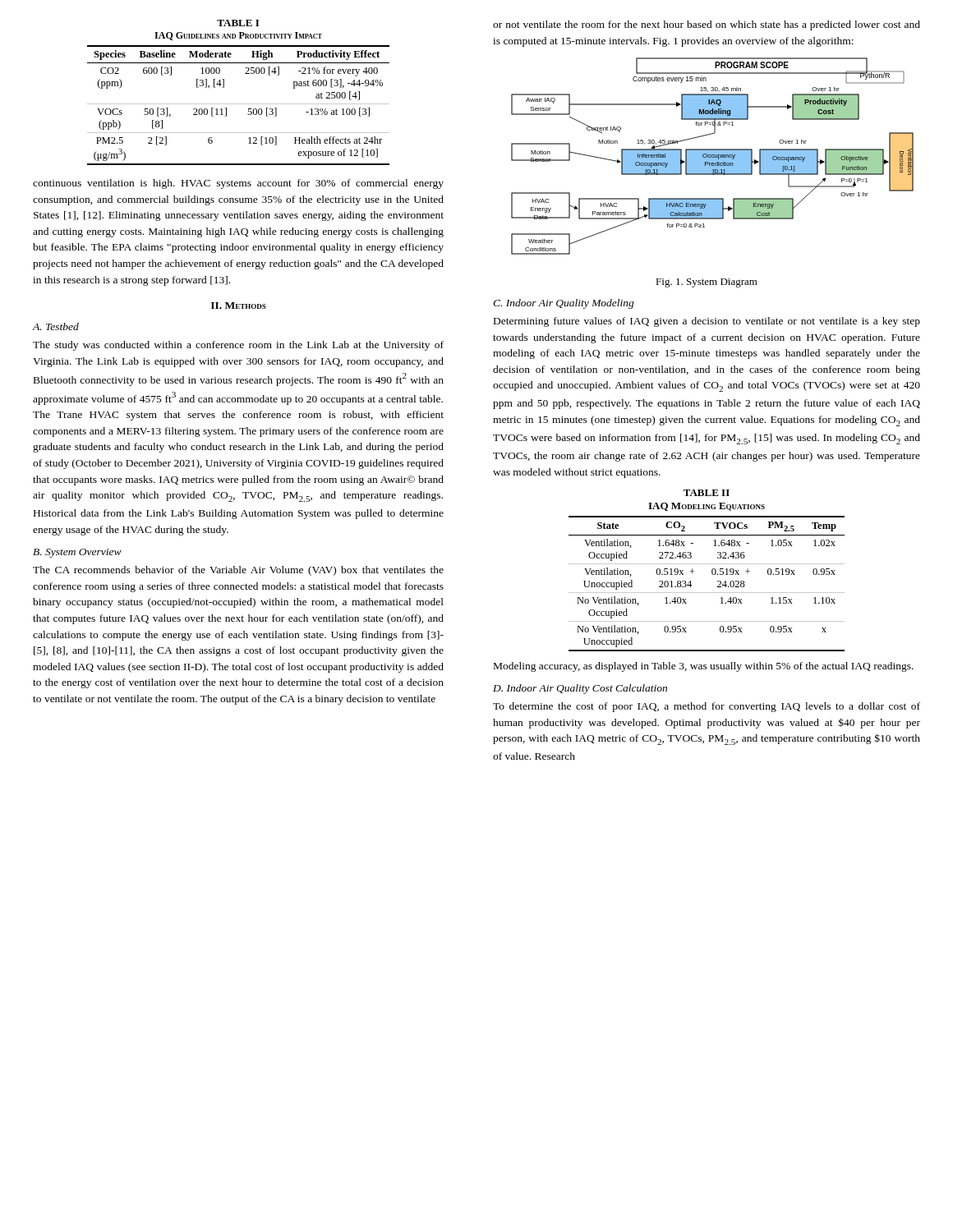Select the table that reads "2 [2]"
This screenshot has width=953, height=1232.
click(x=238, y=91)
